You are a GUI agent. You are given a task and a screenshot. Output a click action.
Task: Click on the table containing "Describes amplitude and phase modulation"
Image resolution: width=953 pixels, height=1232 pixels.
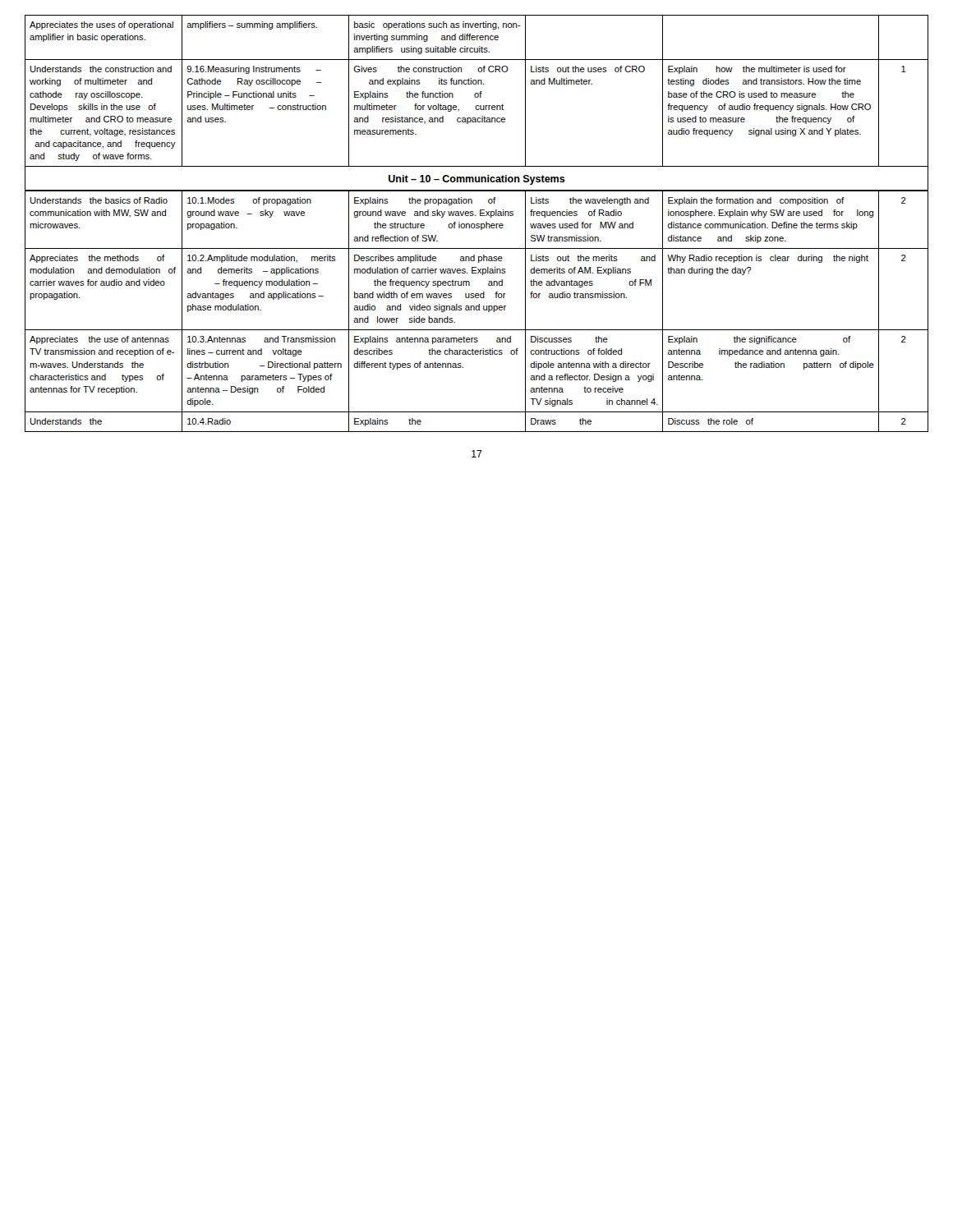[476, 311]
